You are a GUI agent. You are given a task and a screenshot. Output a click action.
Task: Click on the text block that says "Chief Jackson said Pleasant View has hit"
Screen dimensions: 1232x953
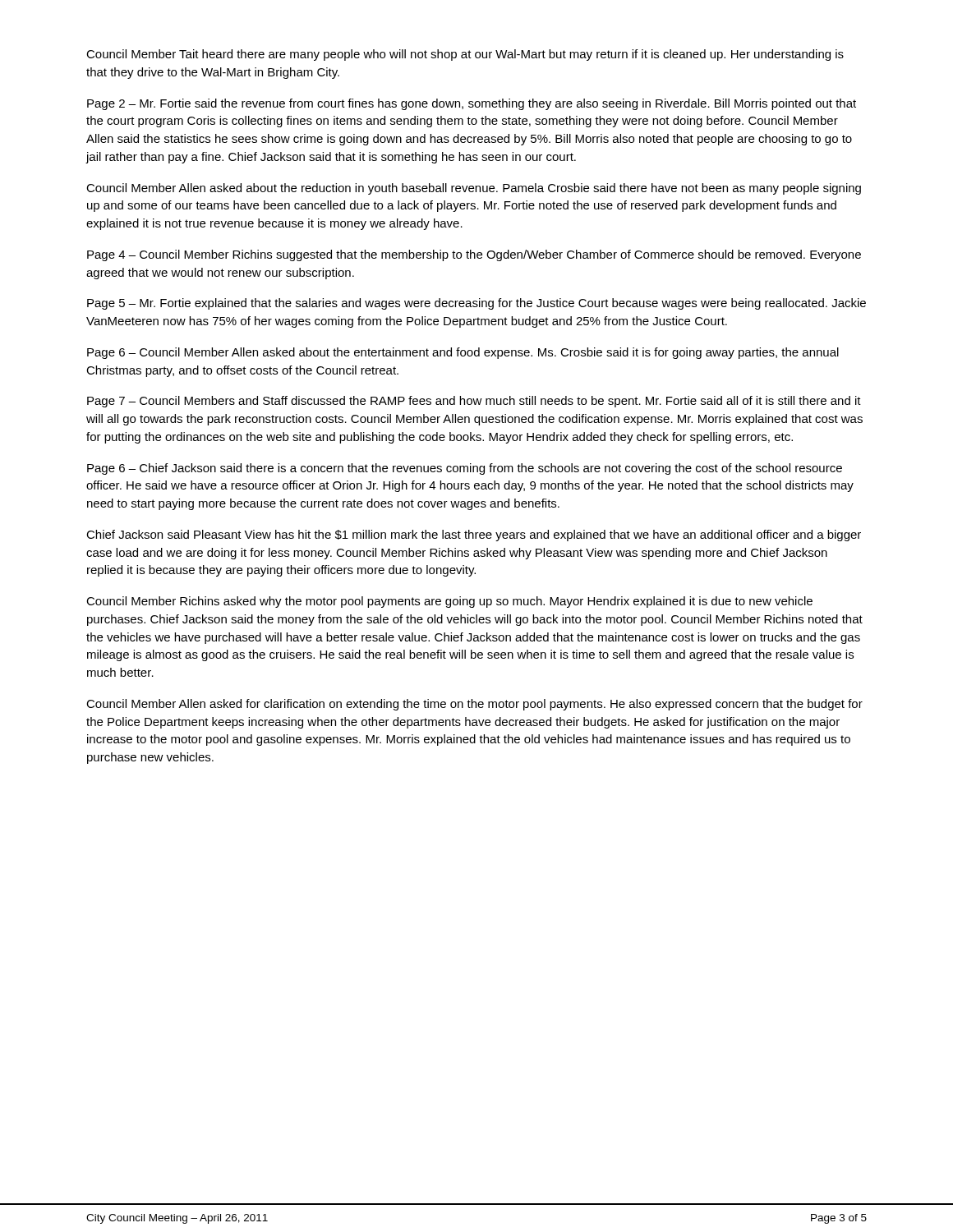474,552
